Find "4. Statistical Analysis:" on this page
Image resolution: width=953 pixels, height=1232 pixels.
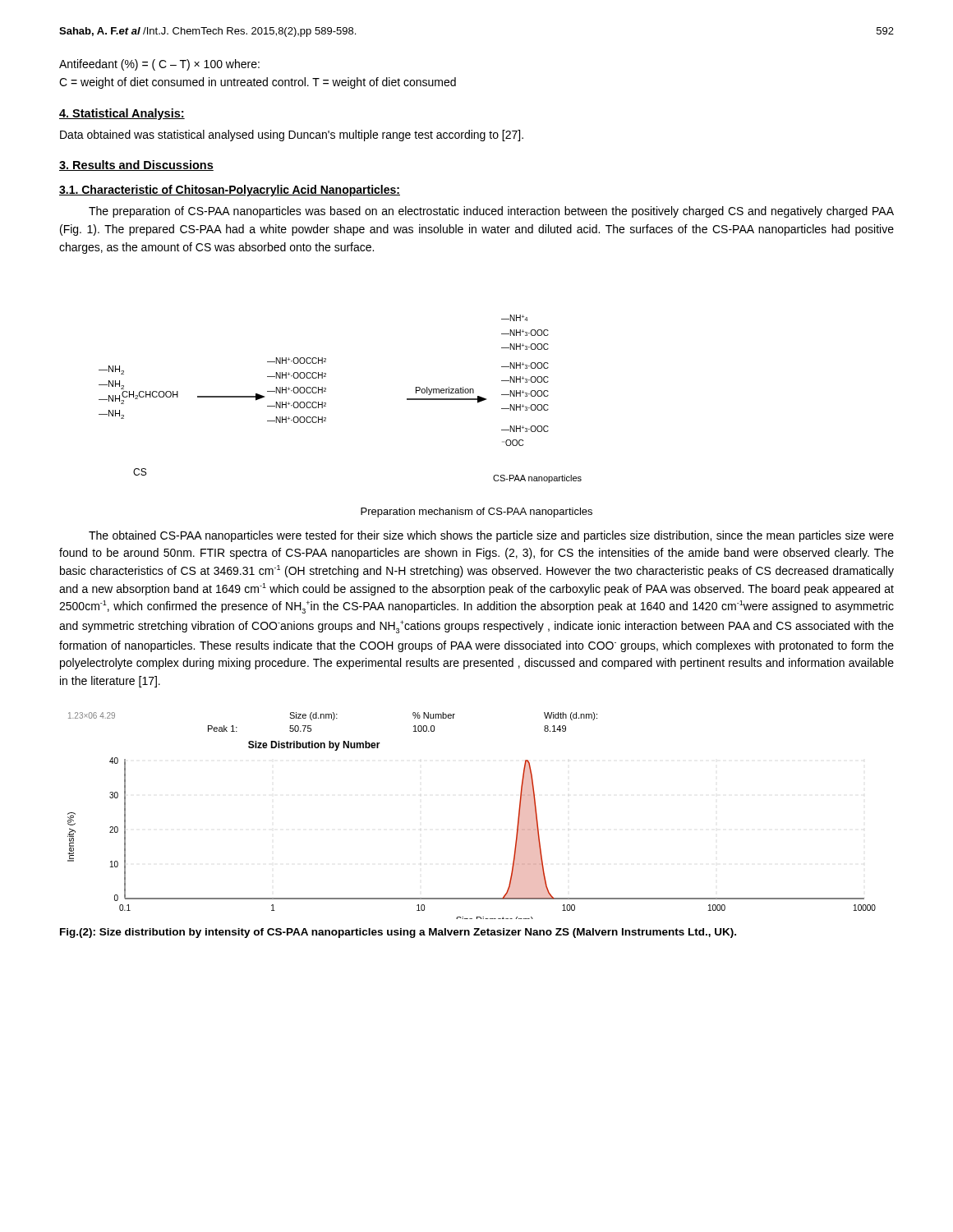click(x=122, y=114)
